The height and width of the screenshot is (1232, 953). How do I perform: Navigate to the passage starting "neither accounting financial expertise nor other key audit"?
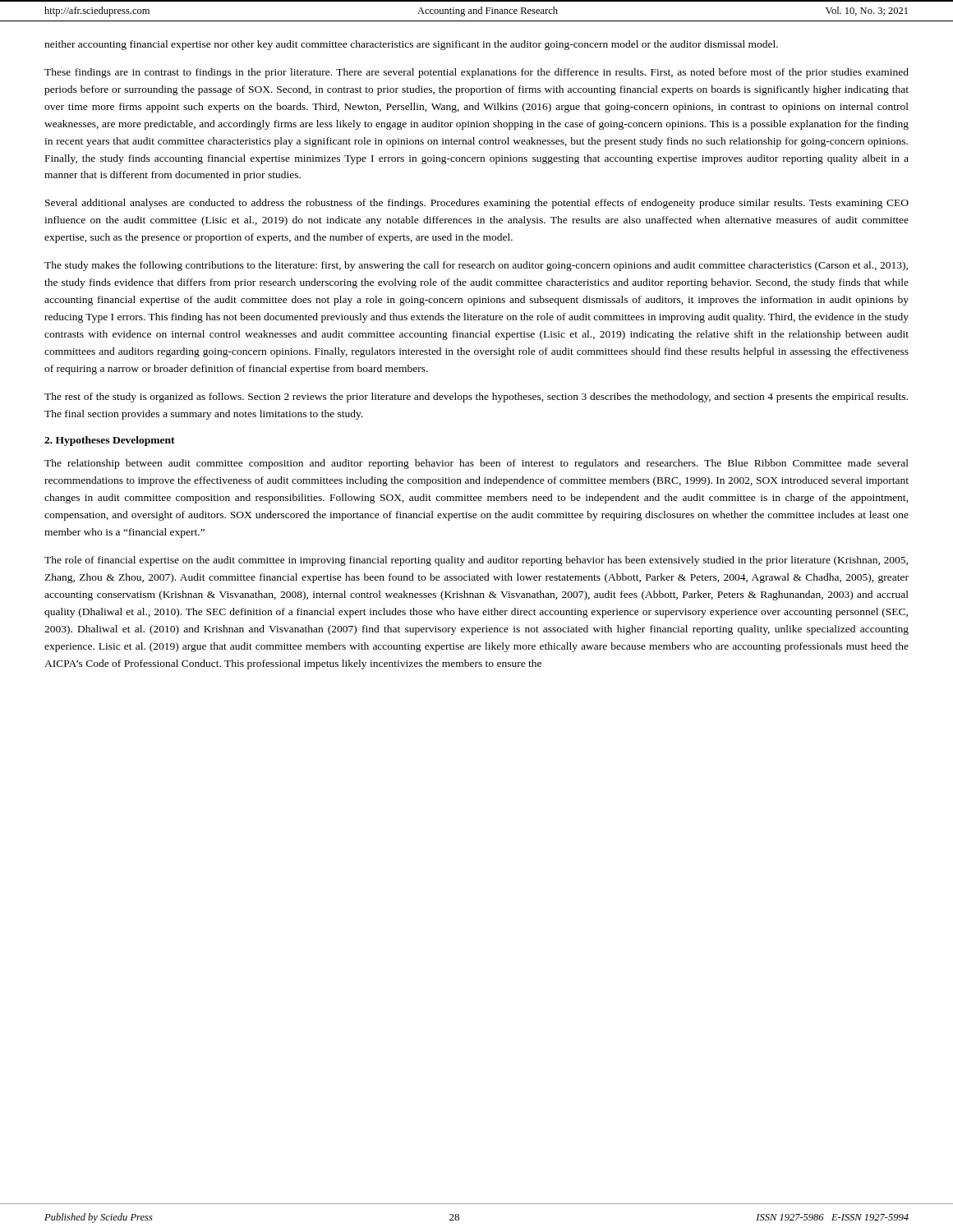tap(476, 45)
